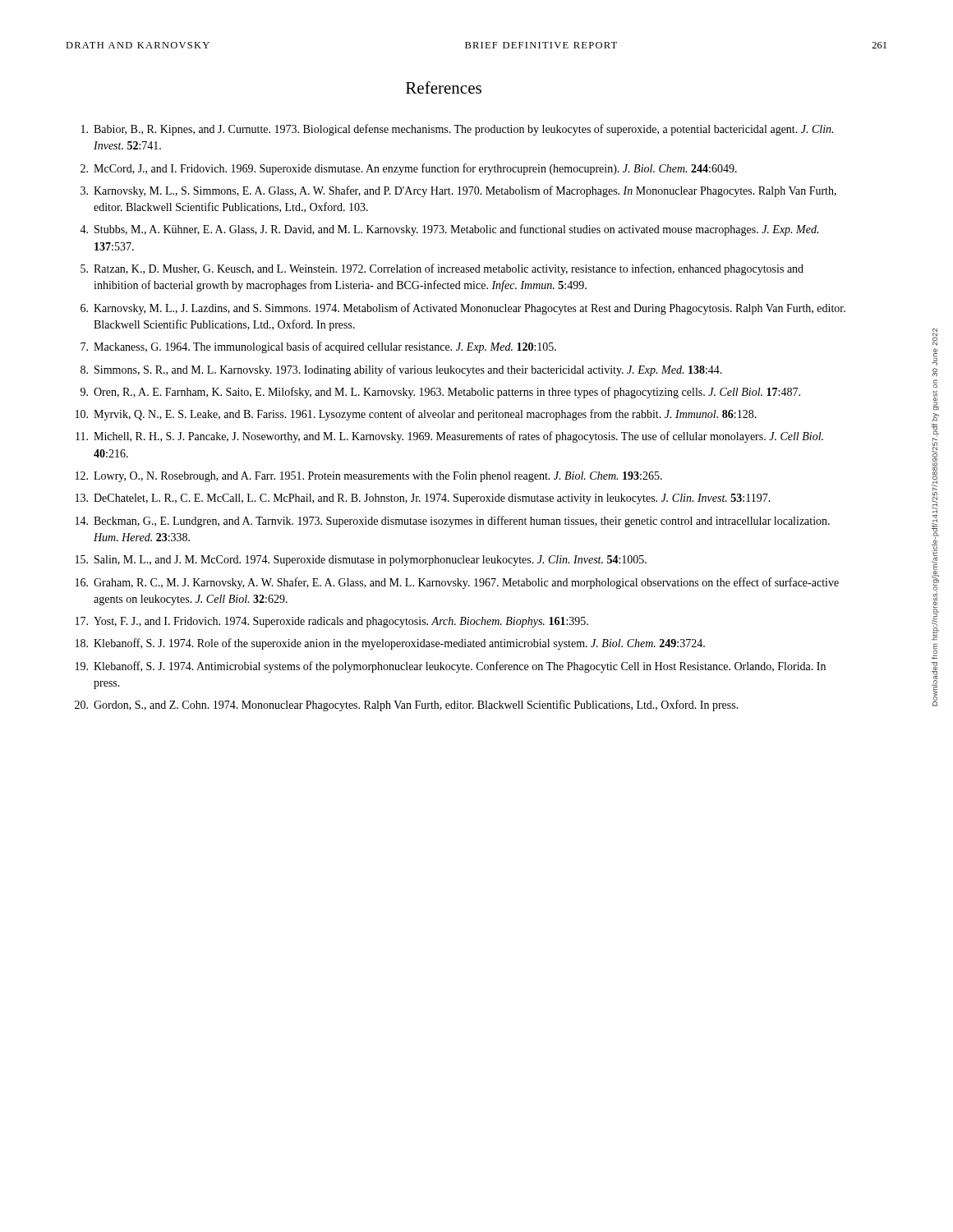Image resolution: width=953 pixels, height=1232 pixels.
Task: Select the text block starting "7. Mackaness, G. 1964. The"
Action: (456, 348)
